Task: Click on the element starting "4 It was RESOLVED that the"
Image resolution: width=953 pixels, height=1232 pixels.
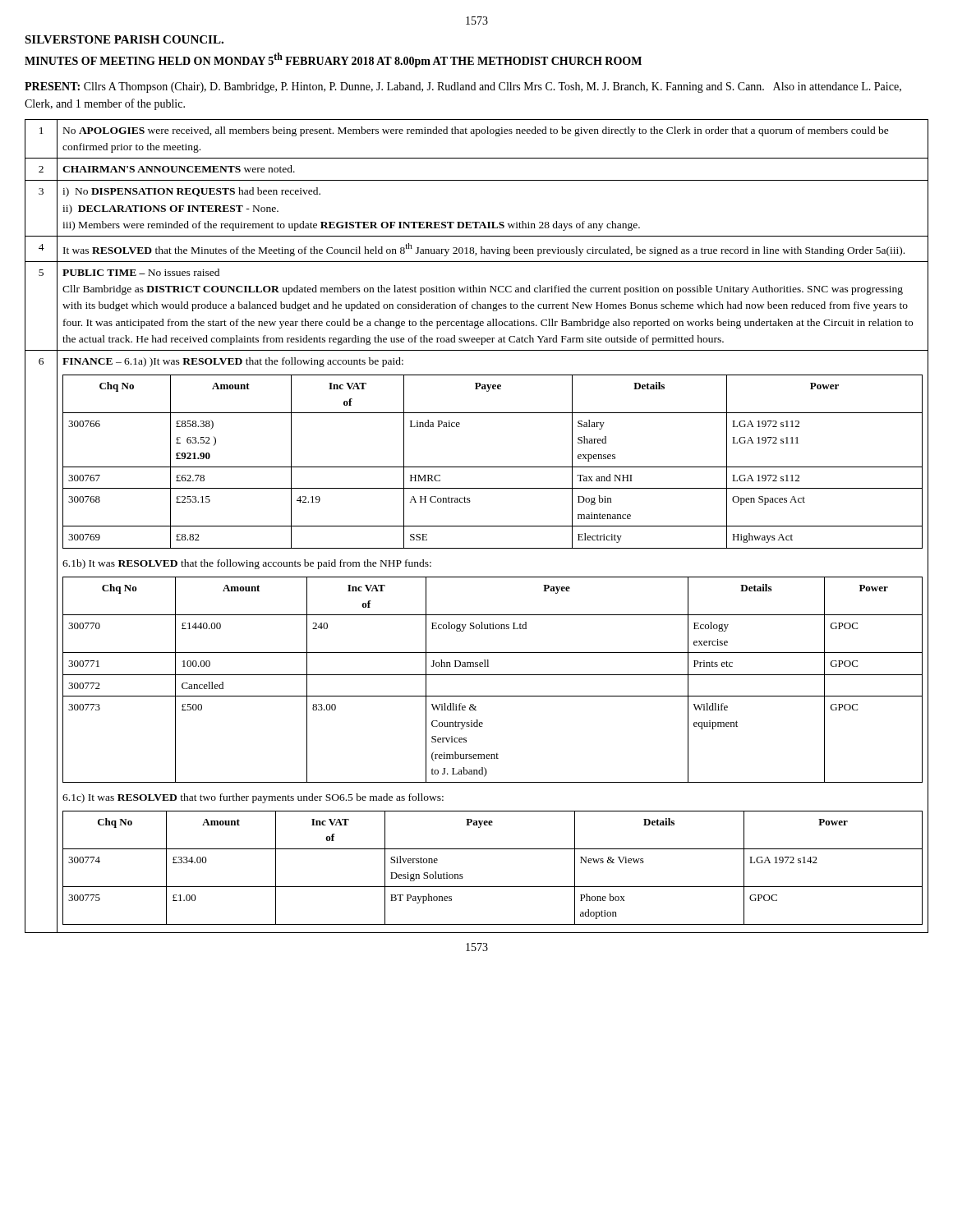Action: pos(476,249)
